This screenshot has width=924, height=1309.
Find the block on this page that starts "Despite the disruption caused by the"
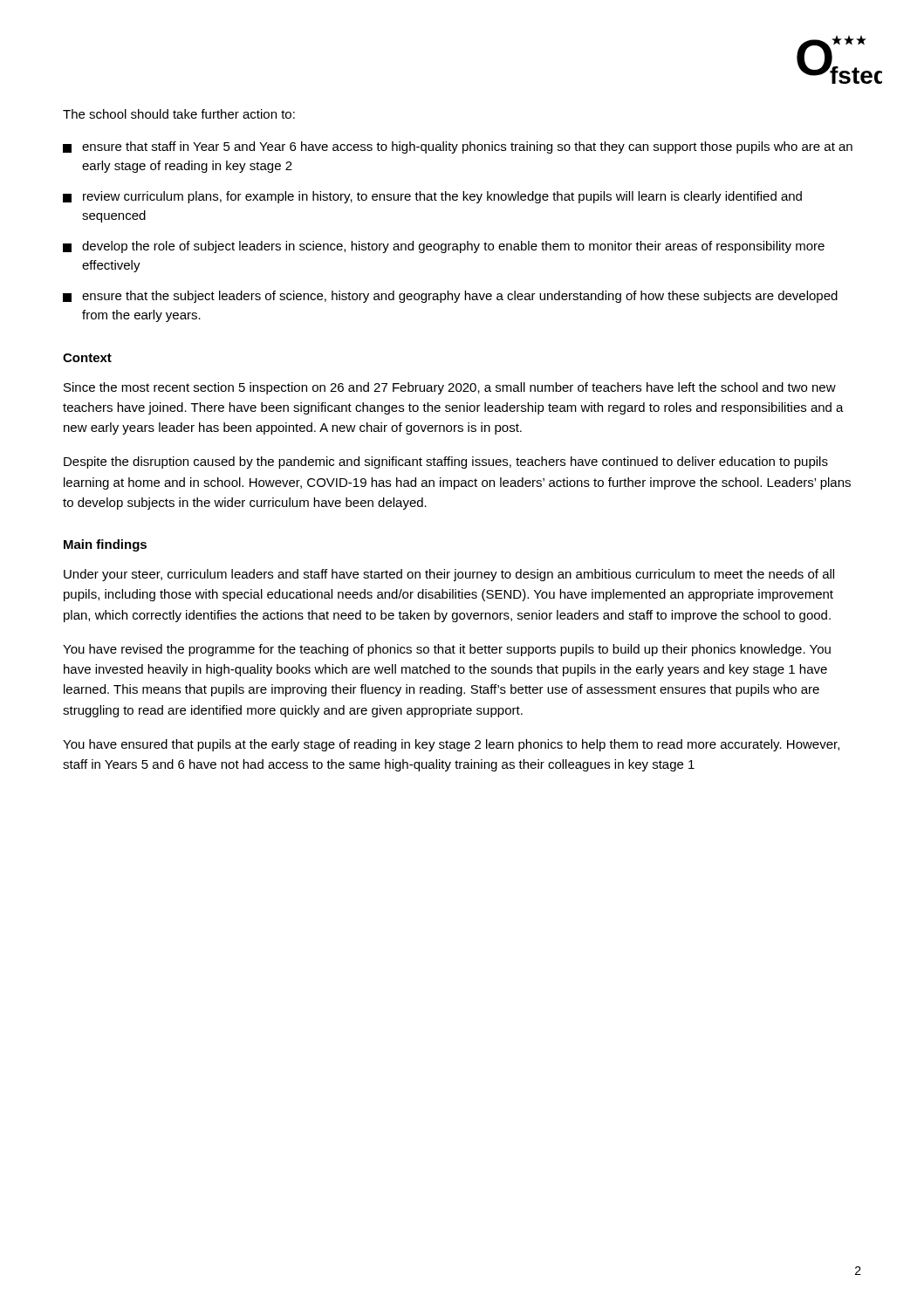click(457, 482)
